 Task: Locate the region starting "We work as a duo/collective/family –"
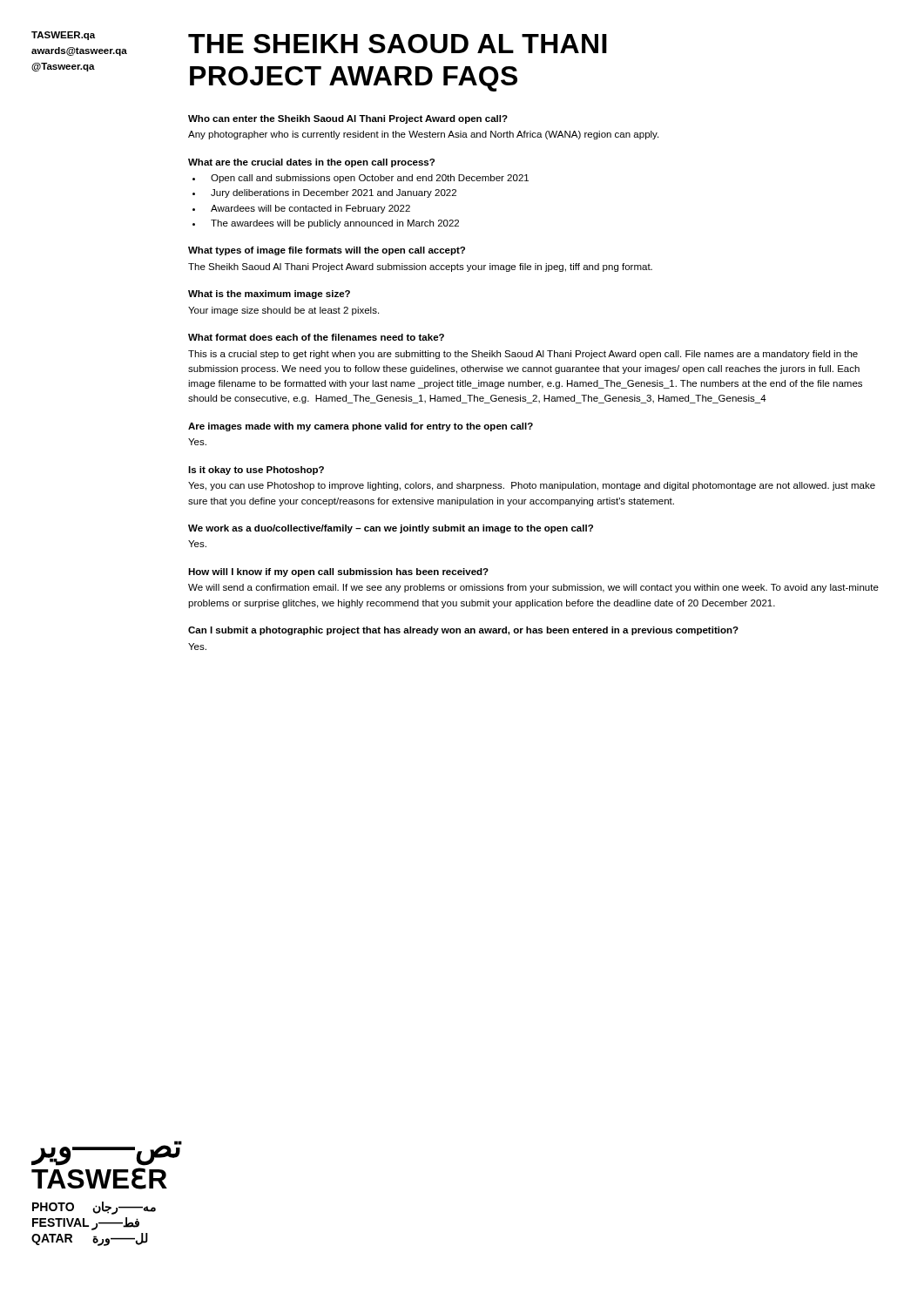pyautogui.click(x=536, y=537)
